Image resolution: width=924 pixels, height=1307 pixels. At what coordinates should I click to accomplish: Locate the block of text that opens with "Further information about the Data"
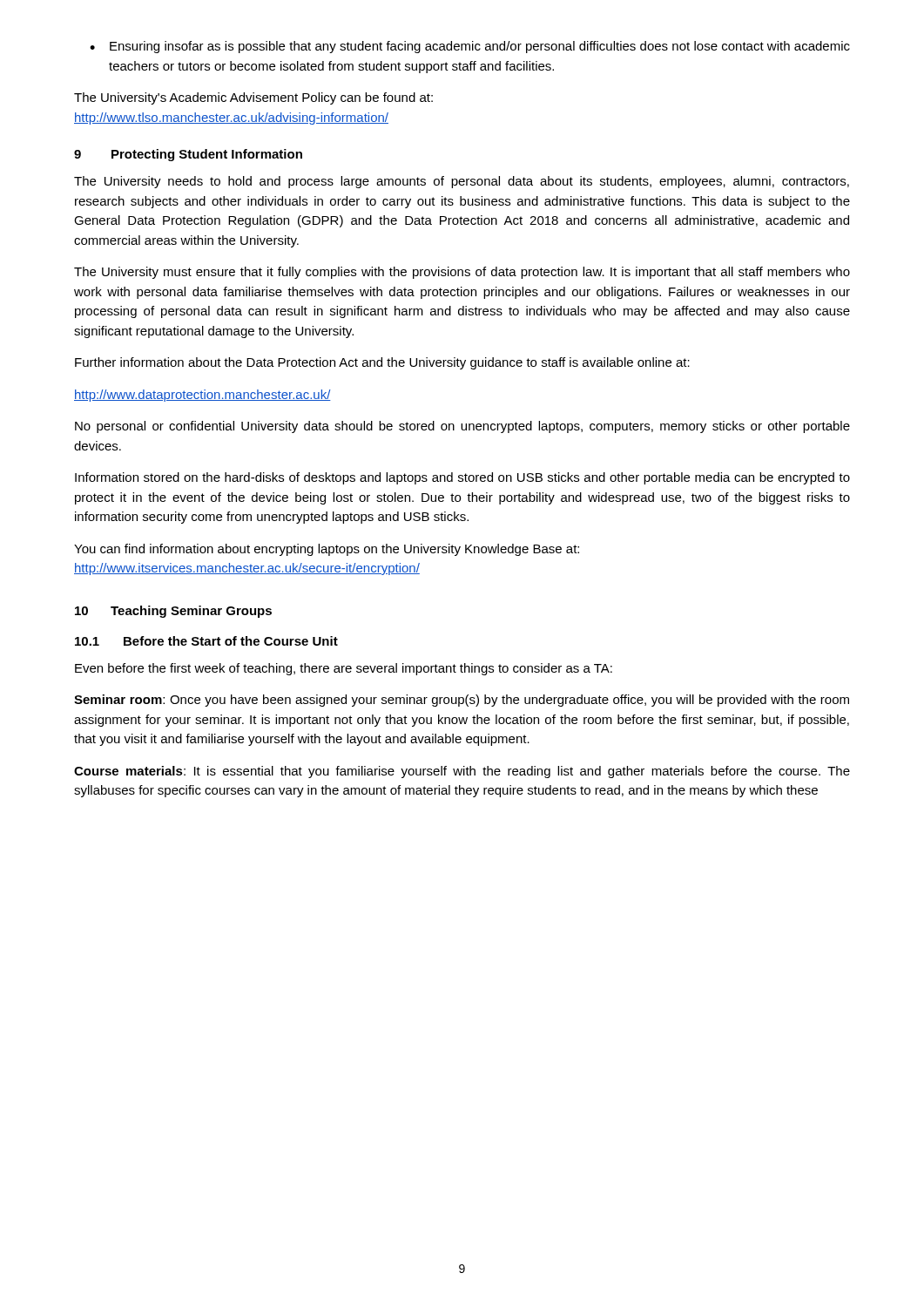pos(462,363)
